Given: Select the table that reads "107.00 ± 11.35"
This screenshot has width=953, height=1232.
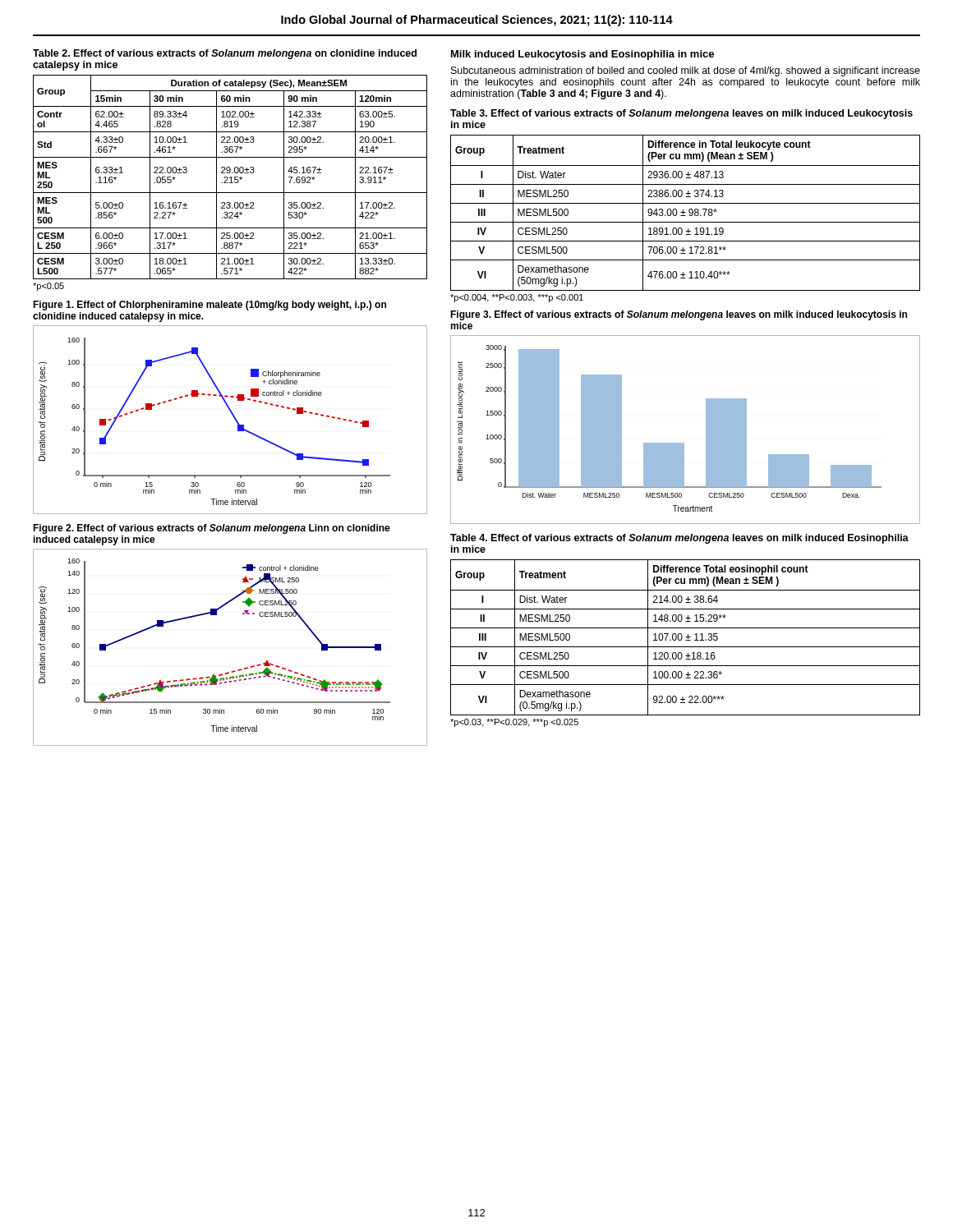Looking at the screenshot, I should point(685,643).
